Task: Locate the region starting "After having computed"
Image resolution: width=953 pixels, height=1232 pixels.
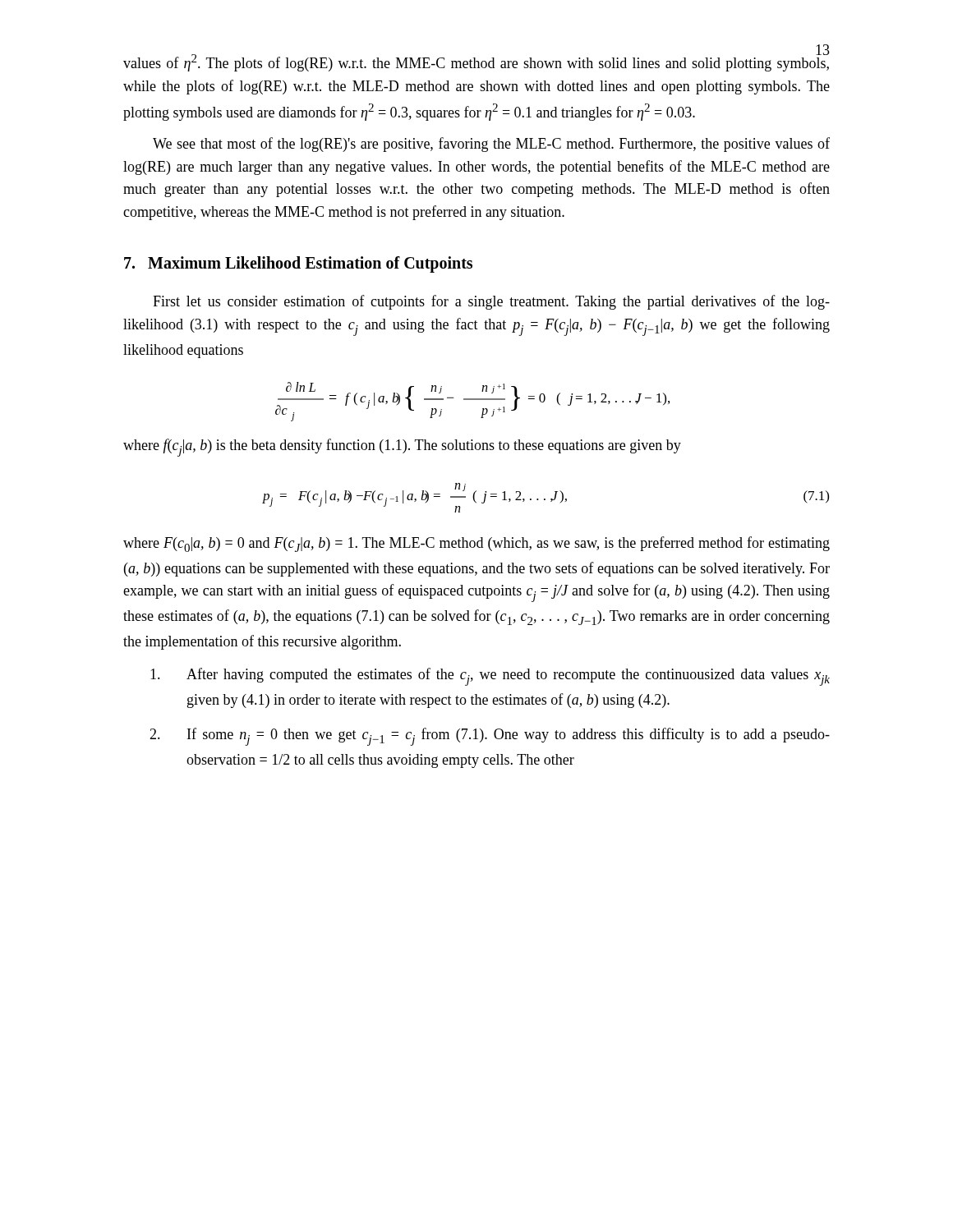Action: tap(490, 688)
